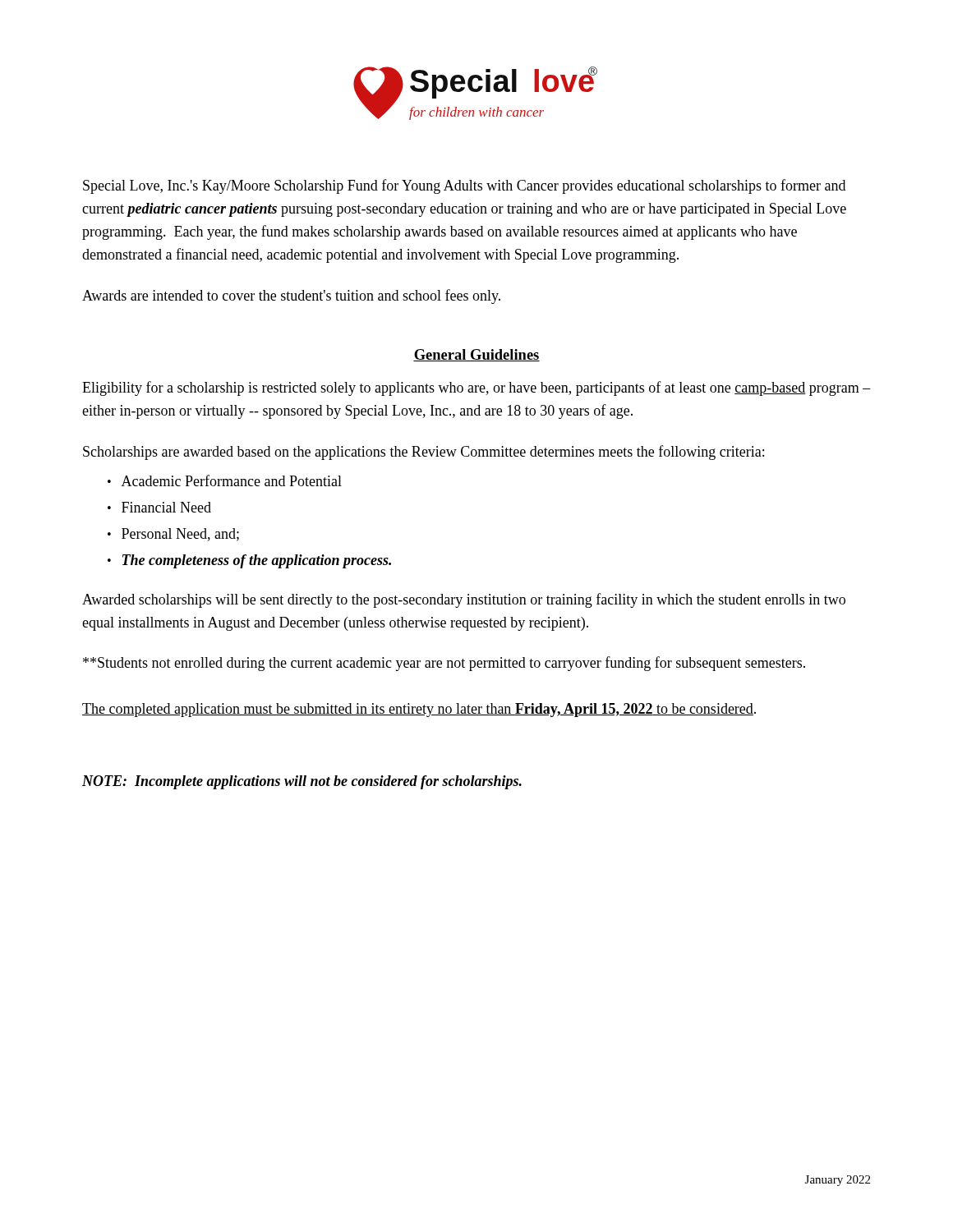Click on the text block starting "• The completeness of the"
The image size is (953, 1232).
(x=250, y=561)
